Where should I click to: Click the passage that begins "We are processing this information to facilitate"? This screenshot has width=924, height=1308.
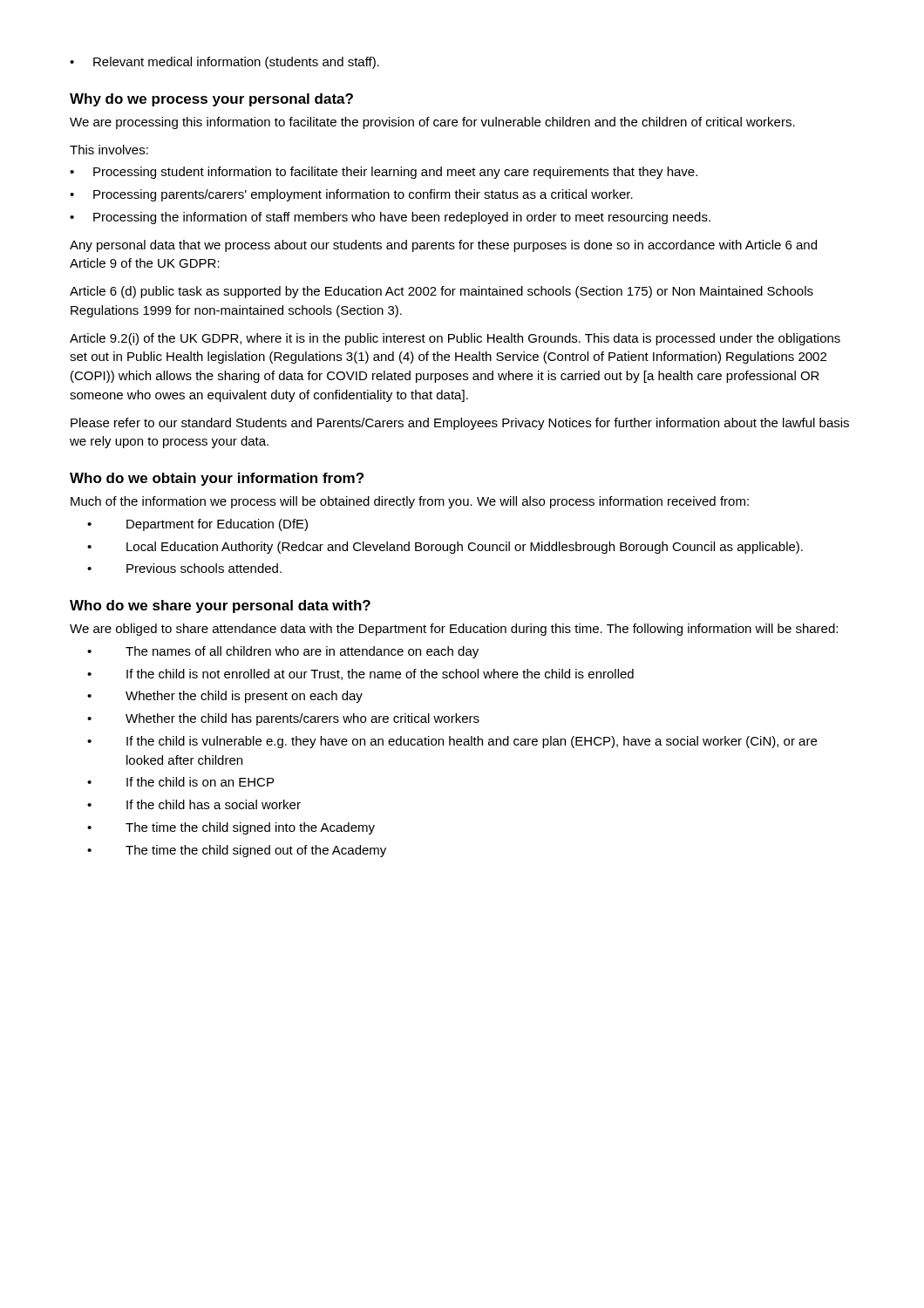[433, 121]
